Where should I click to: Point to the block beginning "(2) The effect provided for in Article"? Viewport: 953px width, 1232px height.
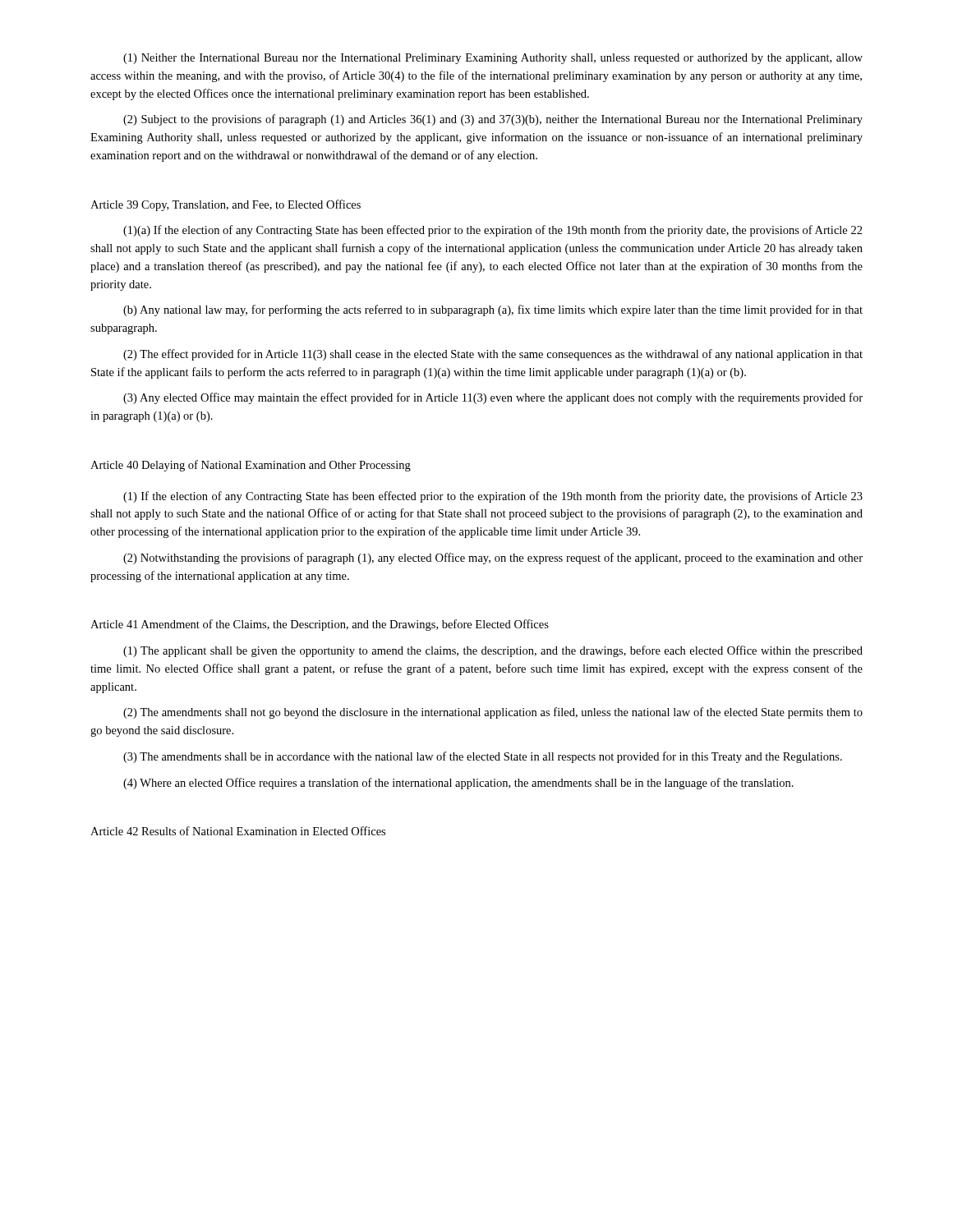click(x=476, y=363)
